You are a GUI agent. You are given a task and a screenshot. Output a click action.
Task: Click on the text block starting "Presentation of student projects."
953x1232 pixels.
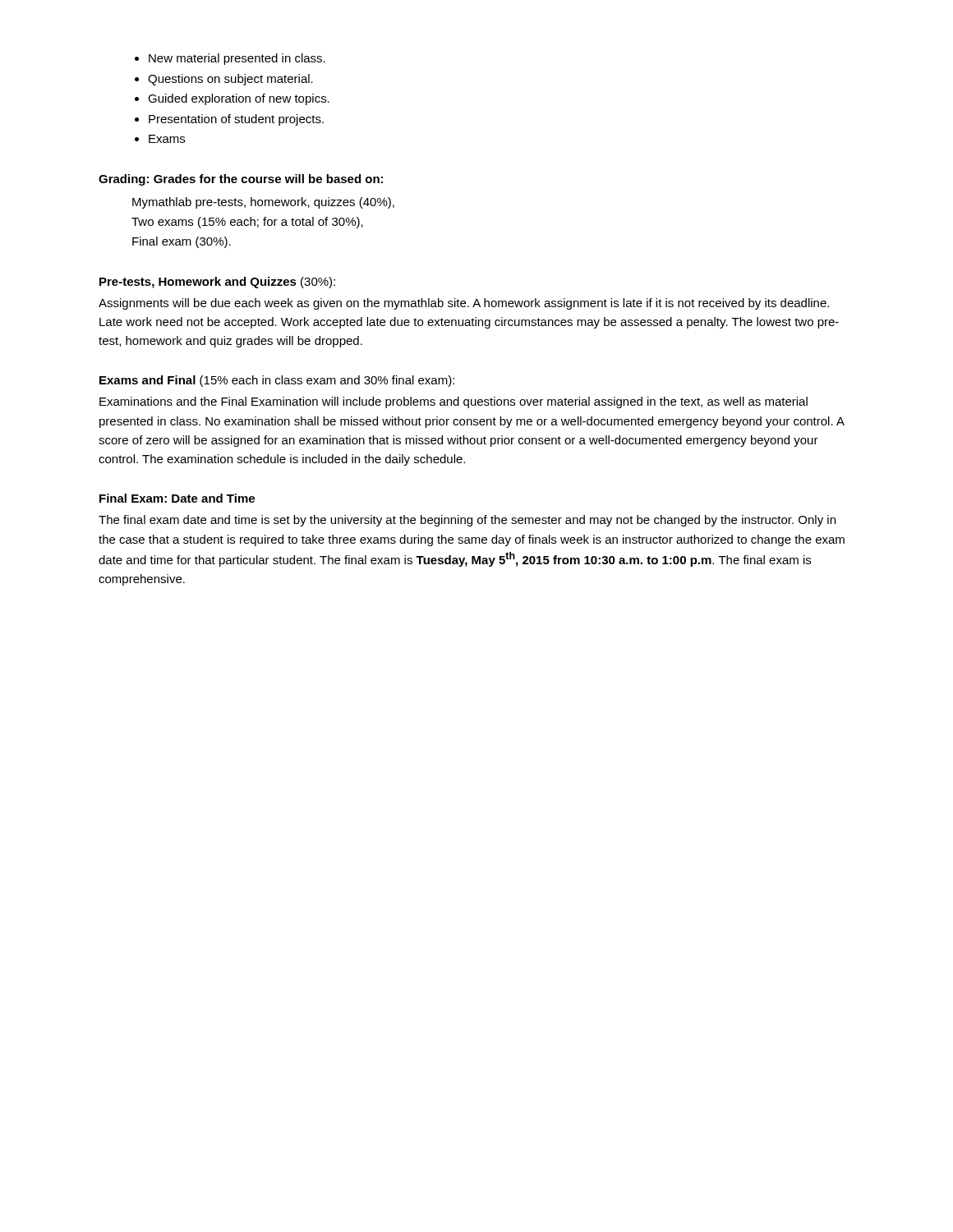click(236, 118)
